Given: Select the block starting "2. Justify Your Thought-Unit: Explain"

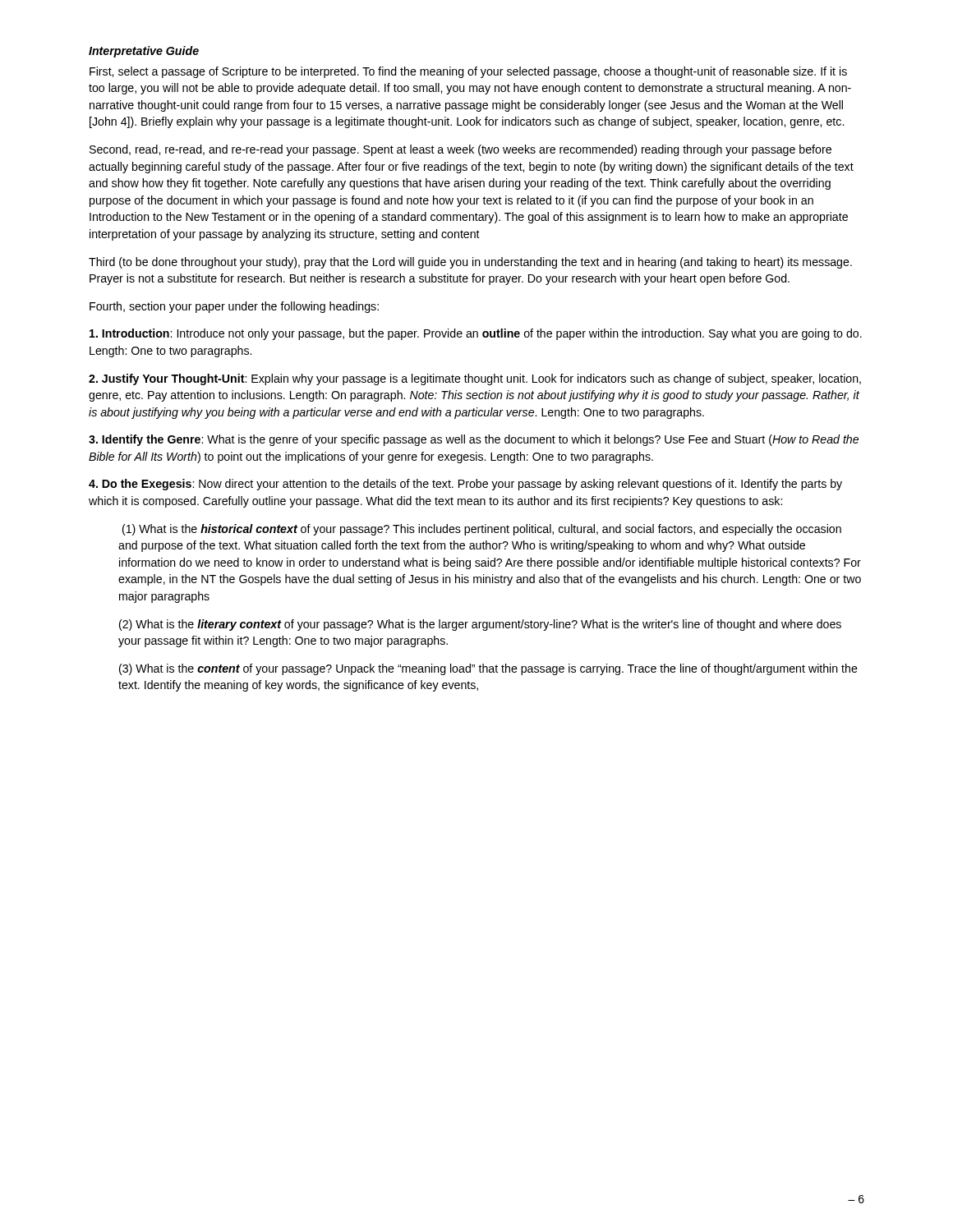Looking at the screenshot, I should pyautogui.click(x=476, y=395).
